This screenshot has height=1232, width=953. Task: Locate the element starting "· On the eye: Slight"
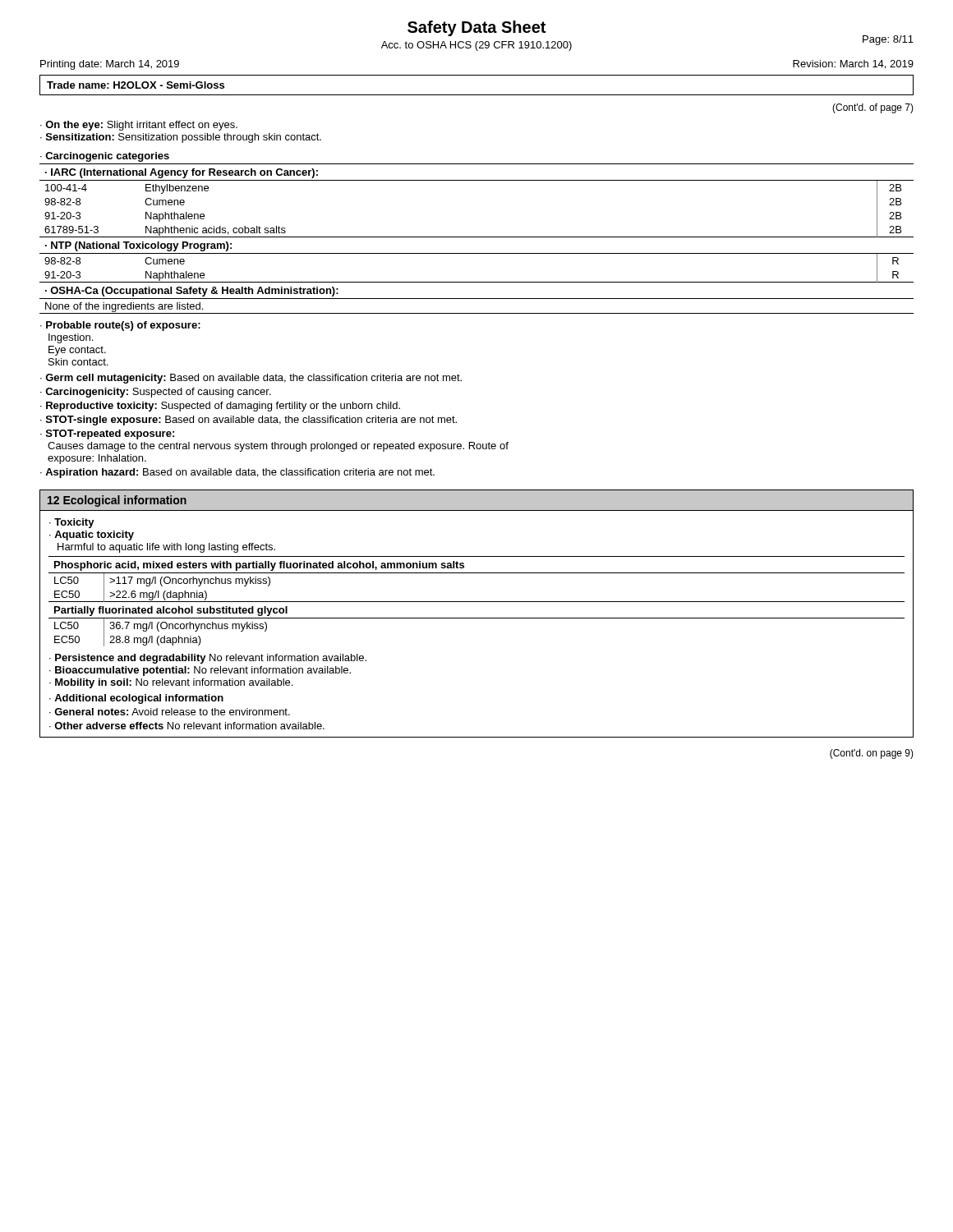tap(181, 131)
